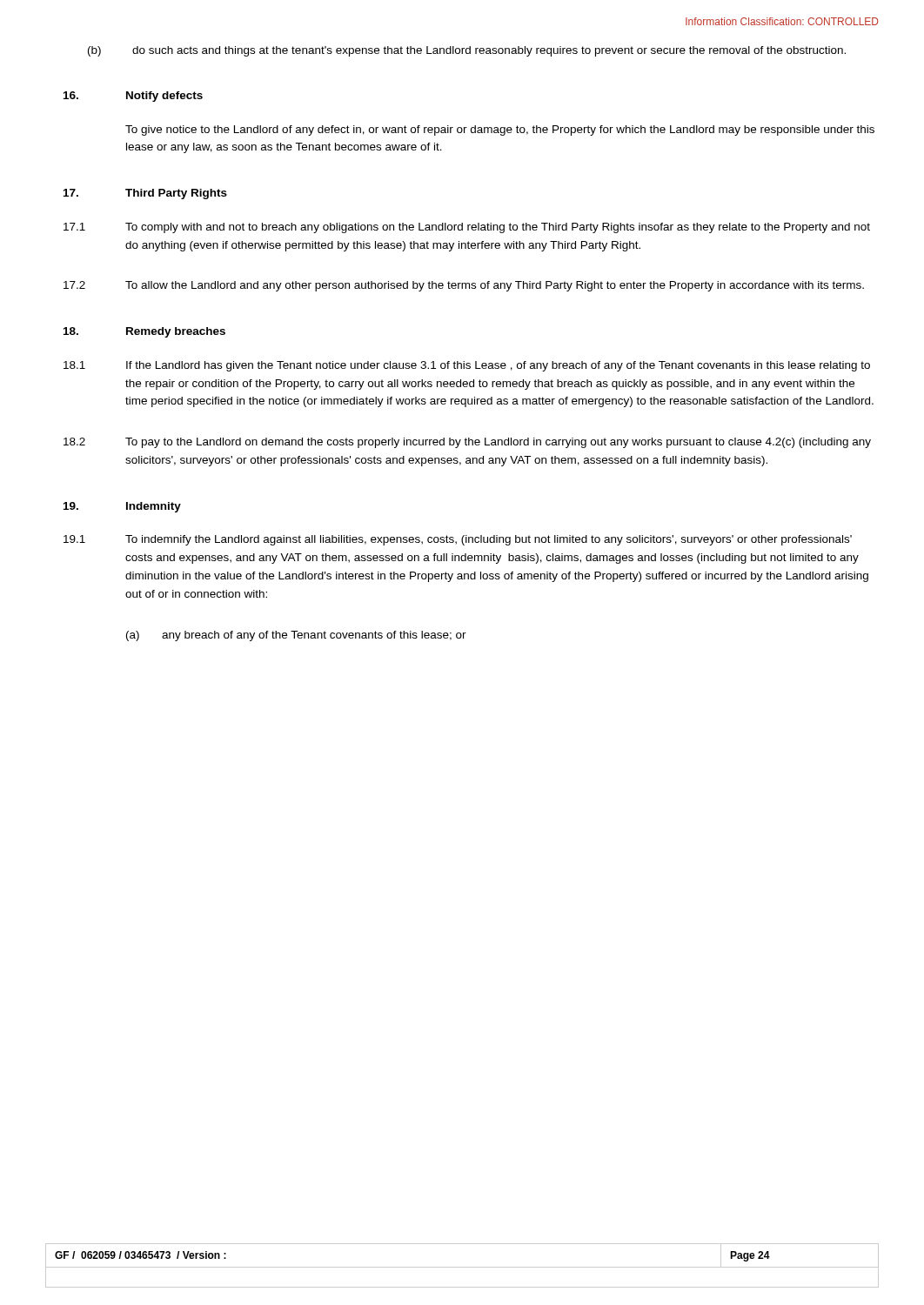924x1305 pixels.
Task: Point to the element starting "To give notice"
Action: (x=471, y=140)
